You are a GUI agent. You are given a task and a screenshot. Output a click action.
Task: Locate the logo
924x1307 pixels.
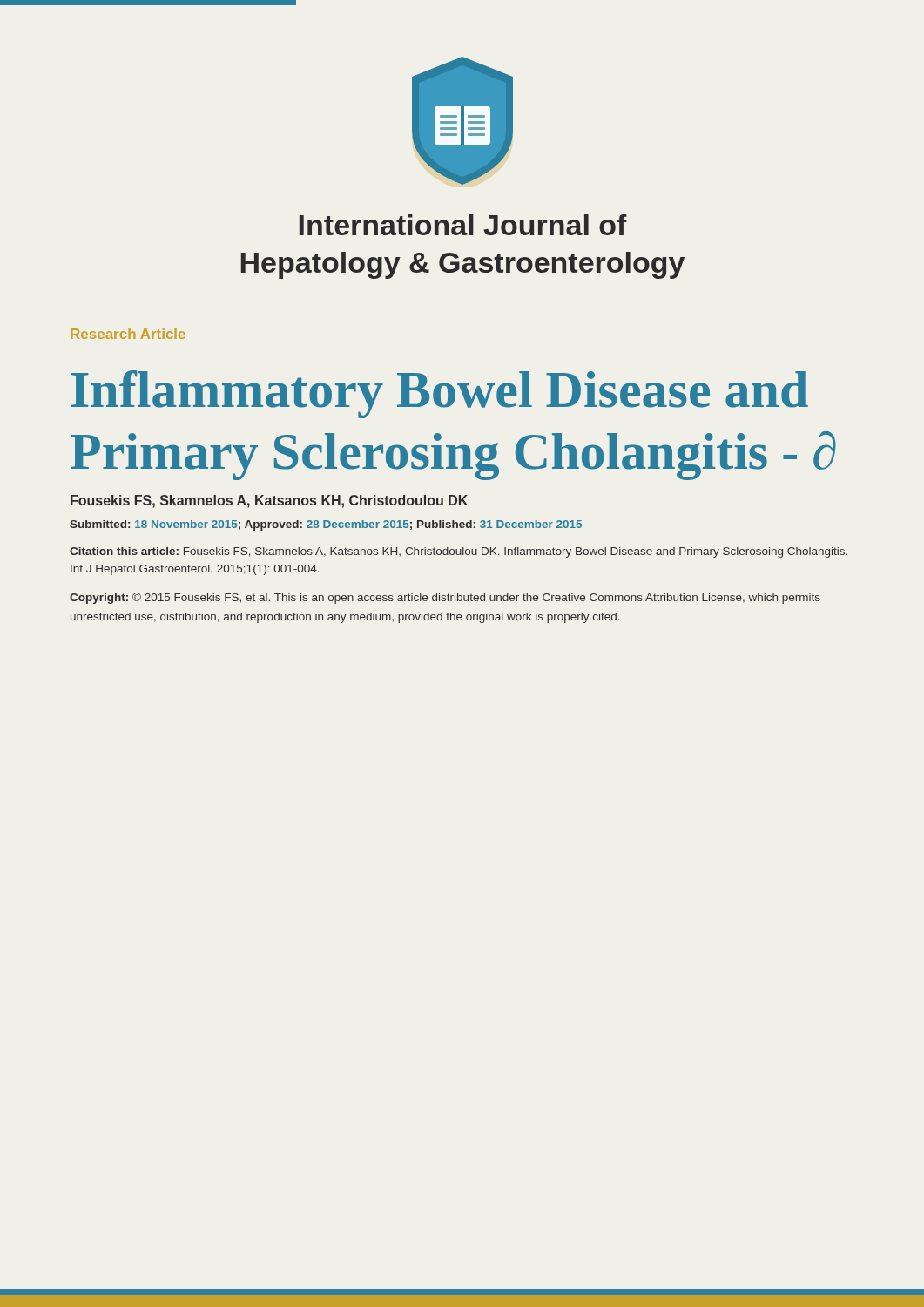(462, 122)
